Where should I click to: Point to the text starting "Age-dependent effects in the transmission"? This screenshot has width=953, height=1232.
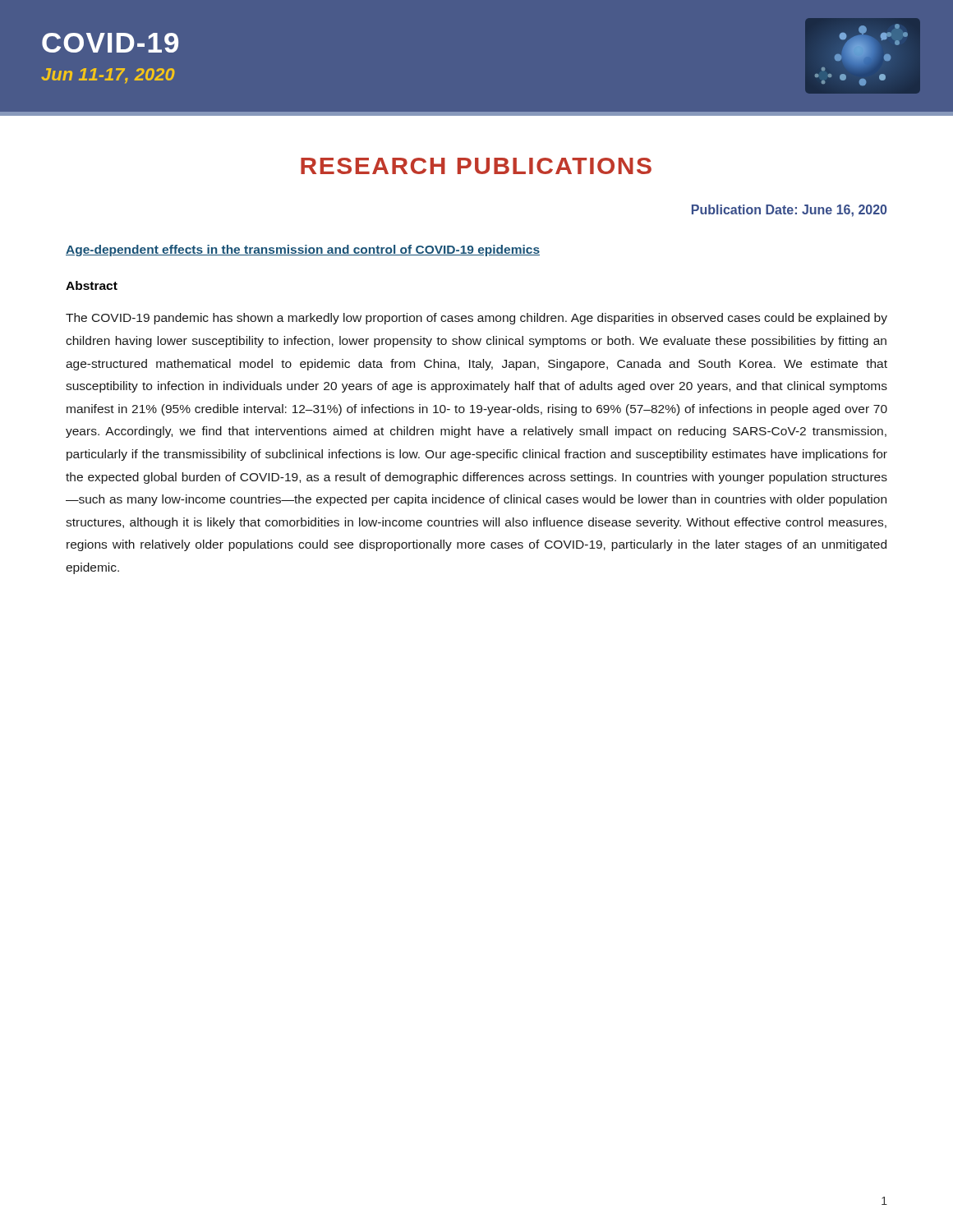click(x=303, y=249)
